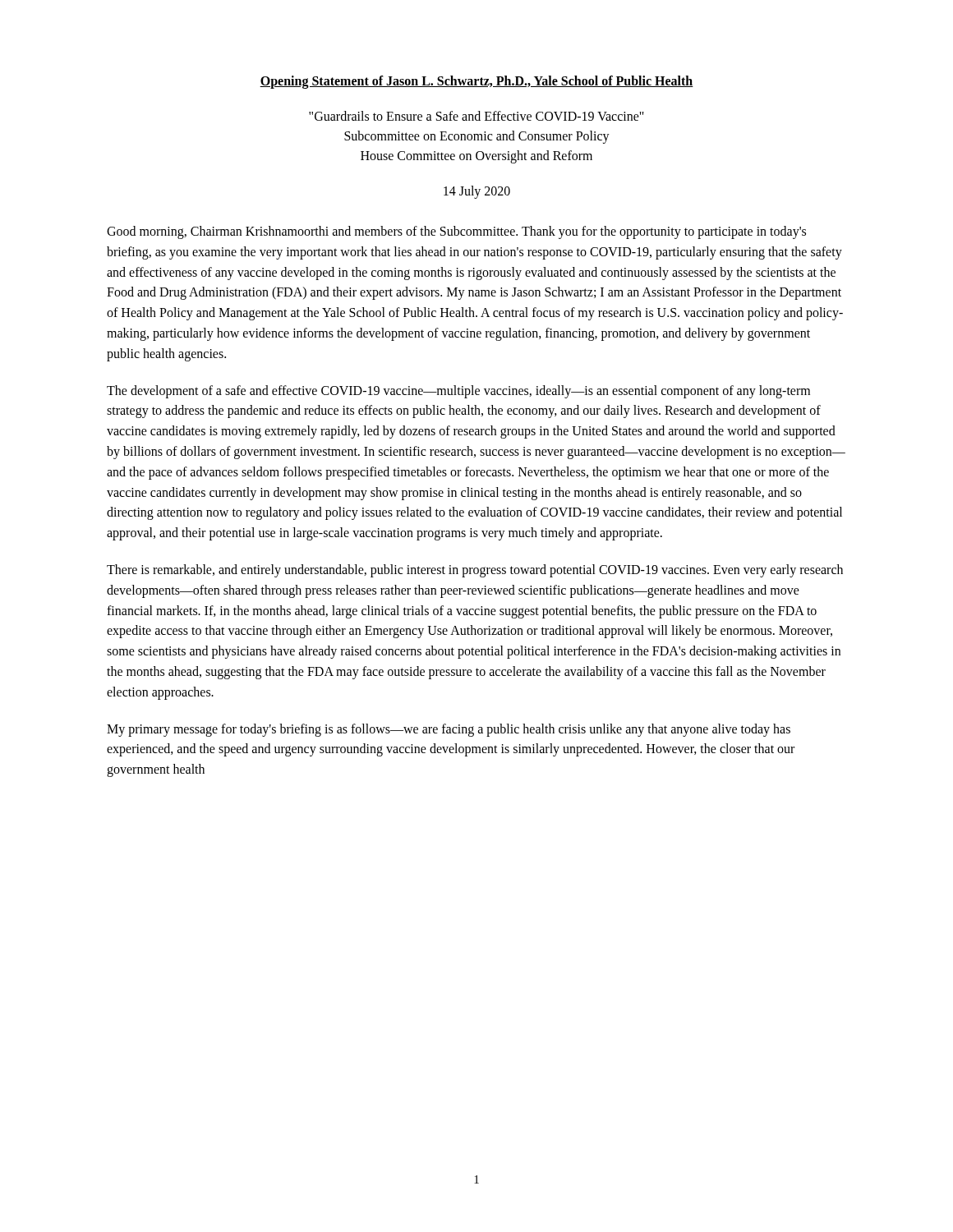Locate the title that says "Opening Statement of Jason"
This screenshot has width=953, height=1232.
[x=476, y=81]
